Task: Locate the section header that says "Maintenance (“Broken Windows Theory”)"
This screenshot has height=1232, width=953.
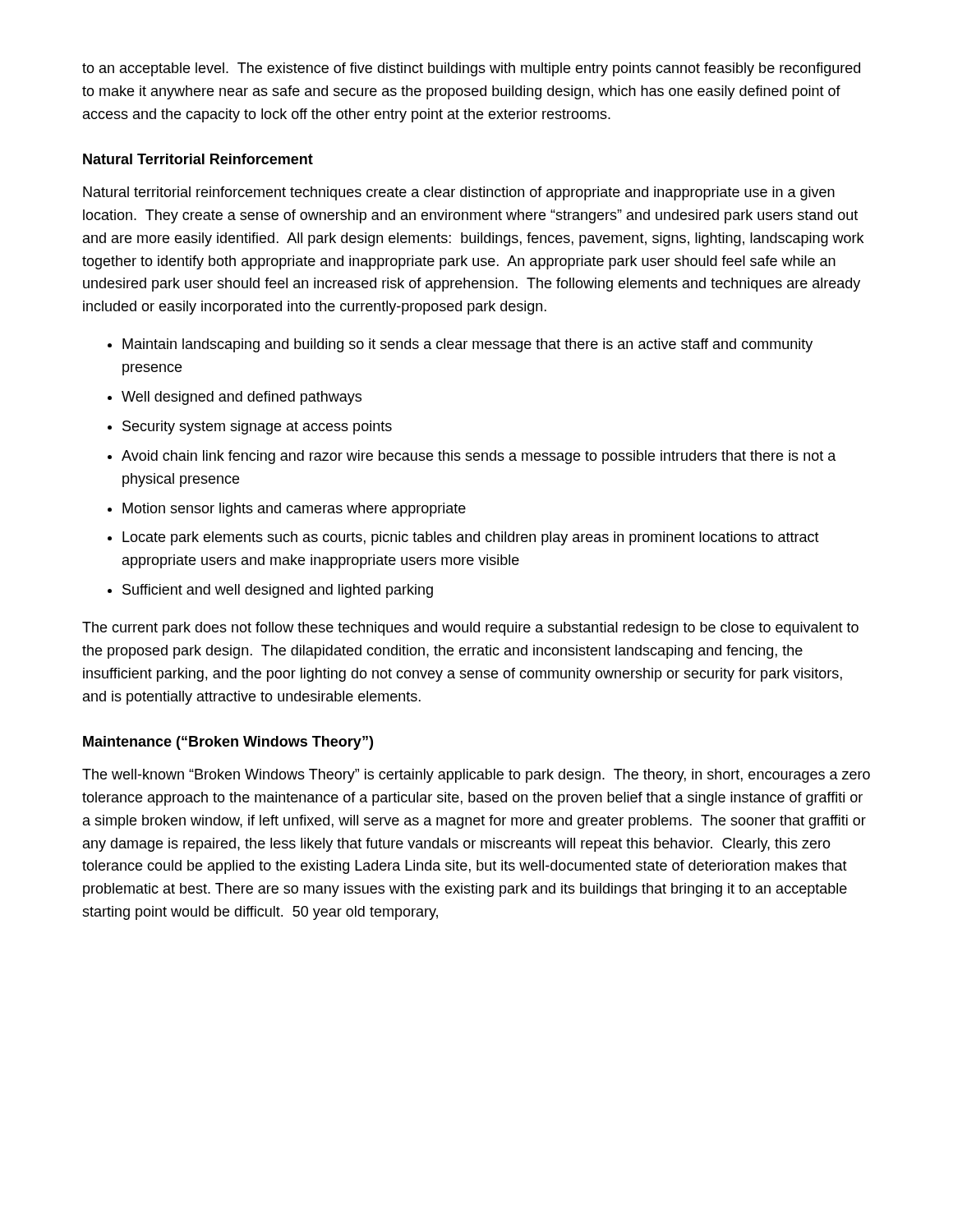Action: [228, 741]
